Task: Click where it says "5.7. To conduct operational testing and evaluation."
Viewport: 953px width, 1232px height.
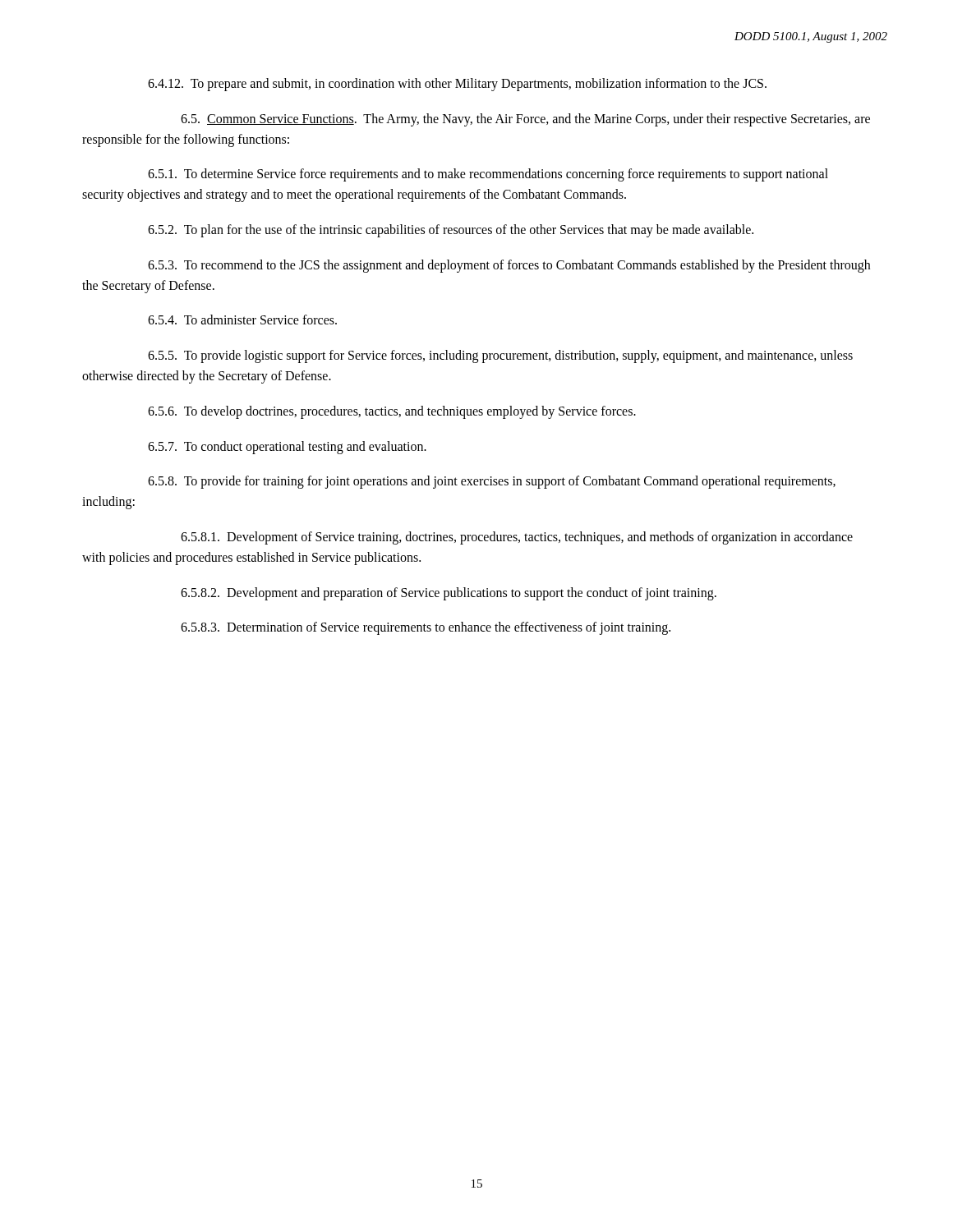Action: click(287, 446)
